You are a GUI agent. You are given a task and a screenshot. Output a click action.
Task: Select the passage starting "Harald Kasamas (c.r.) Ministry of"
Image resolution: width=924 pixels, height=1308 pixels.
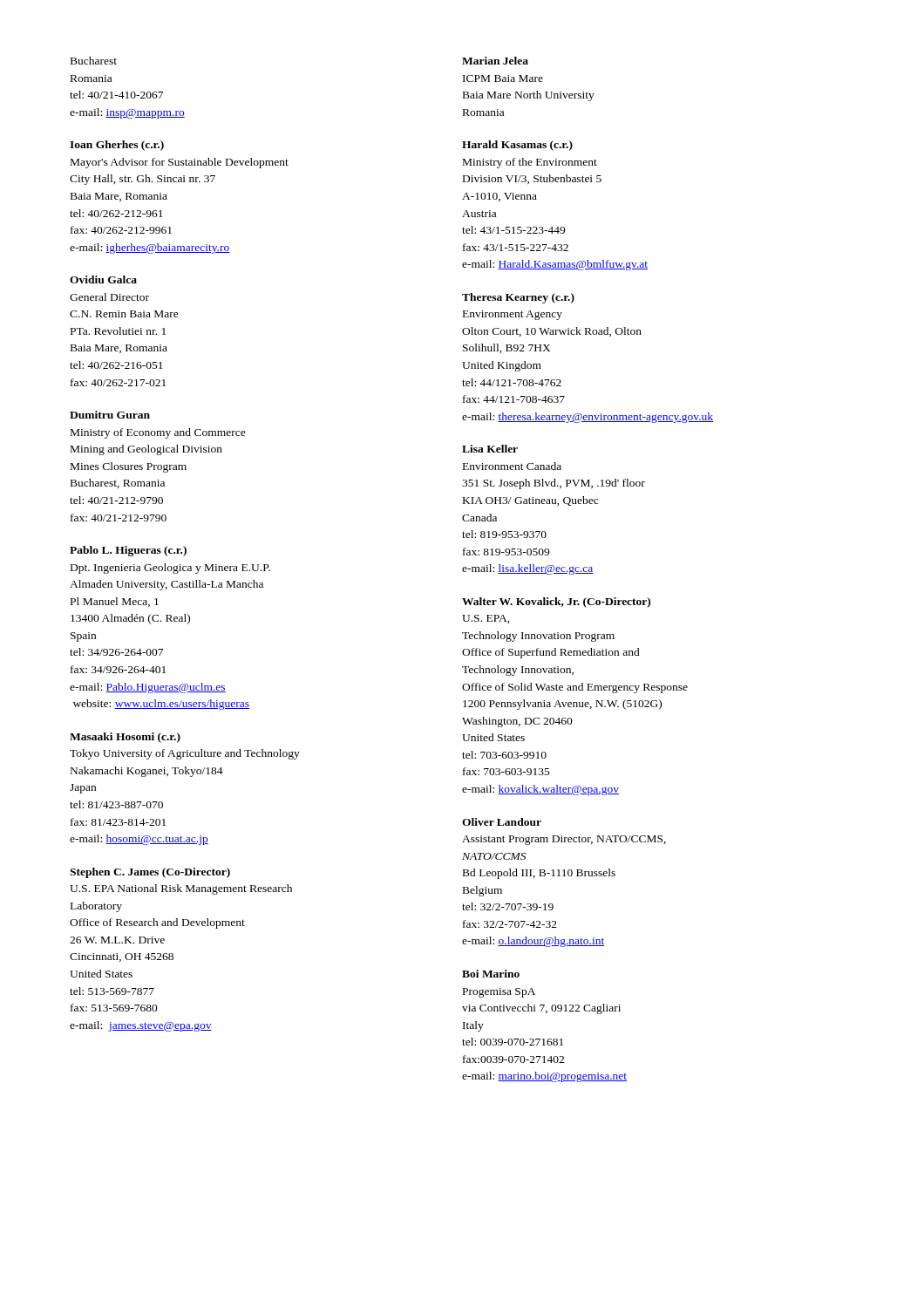pyautogui.click(x=517, y=146)
